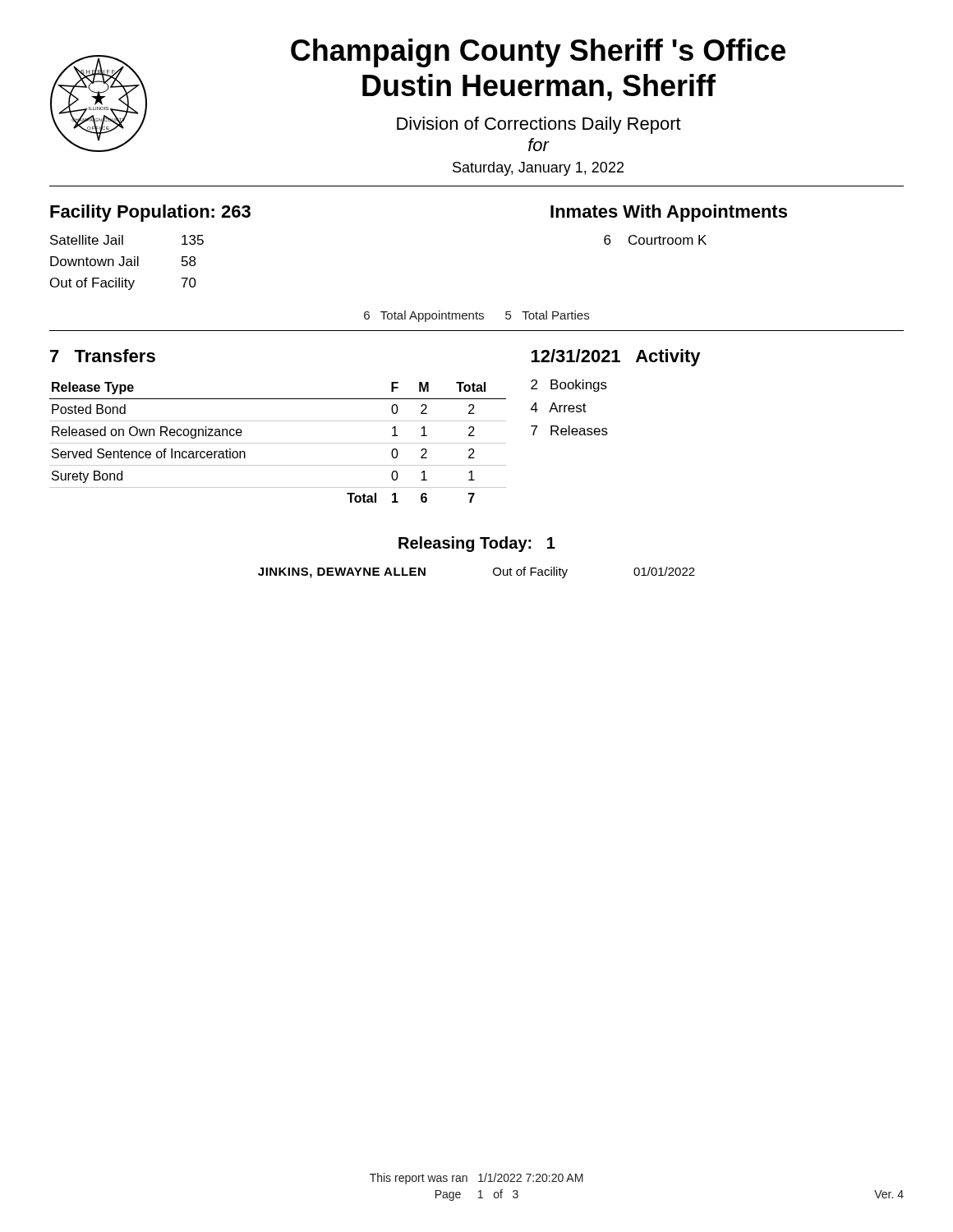Where does it say "JINKINS, DEWAYNE ALLEN Out of Facility 01/01/2022"?

point(348,572)
